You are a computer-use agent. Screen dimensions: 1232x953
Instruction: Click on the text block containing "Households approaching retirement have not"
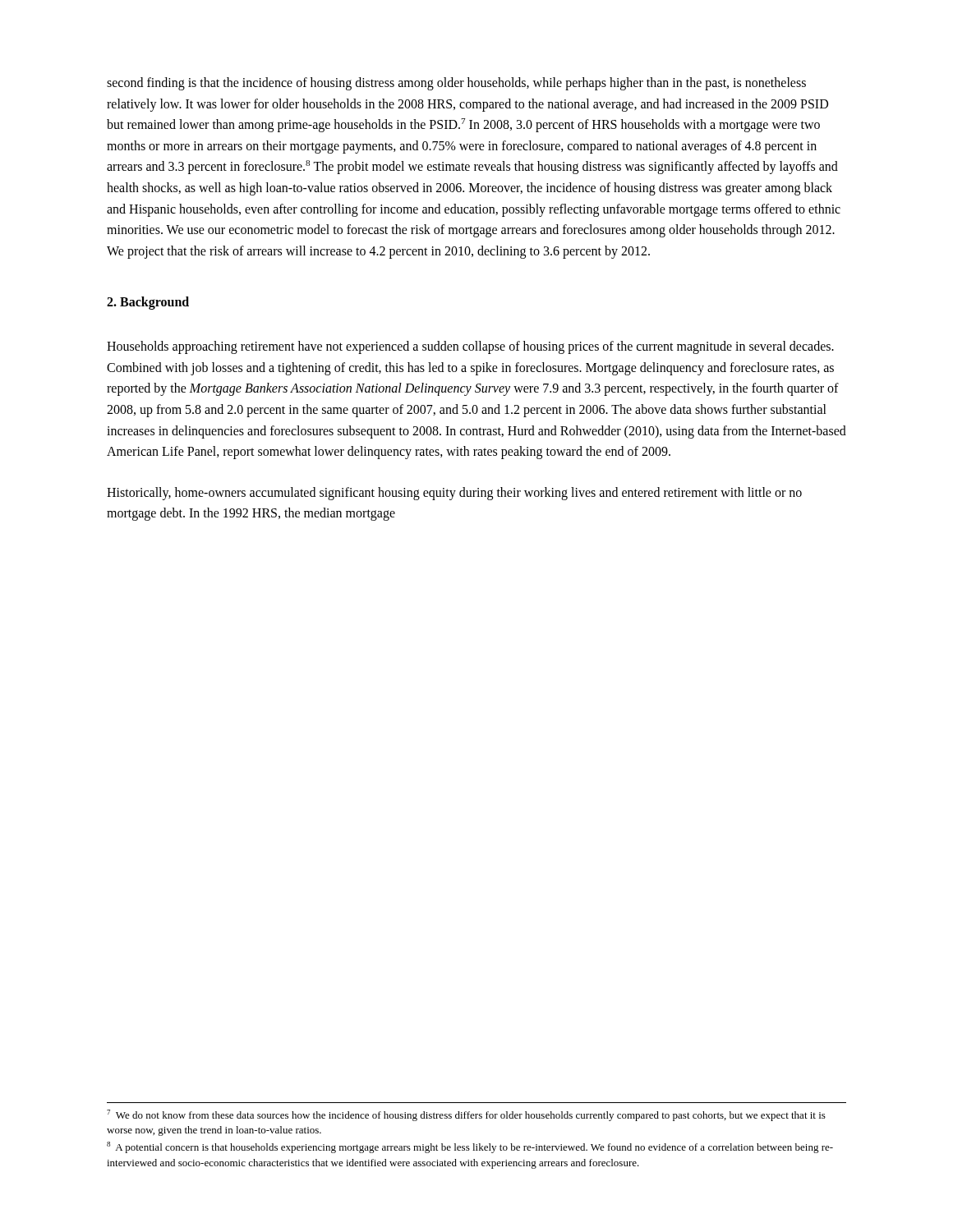476,430
